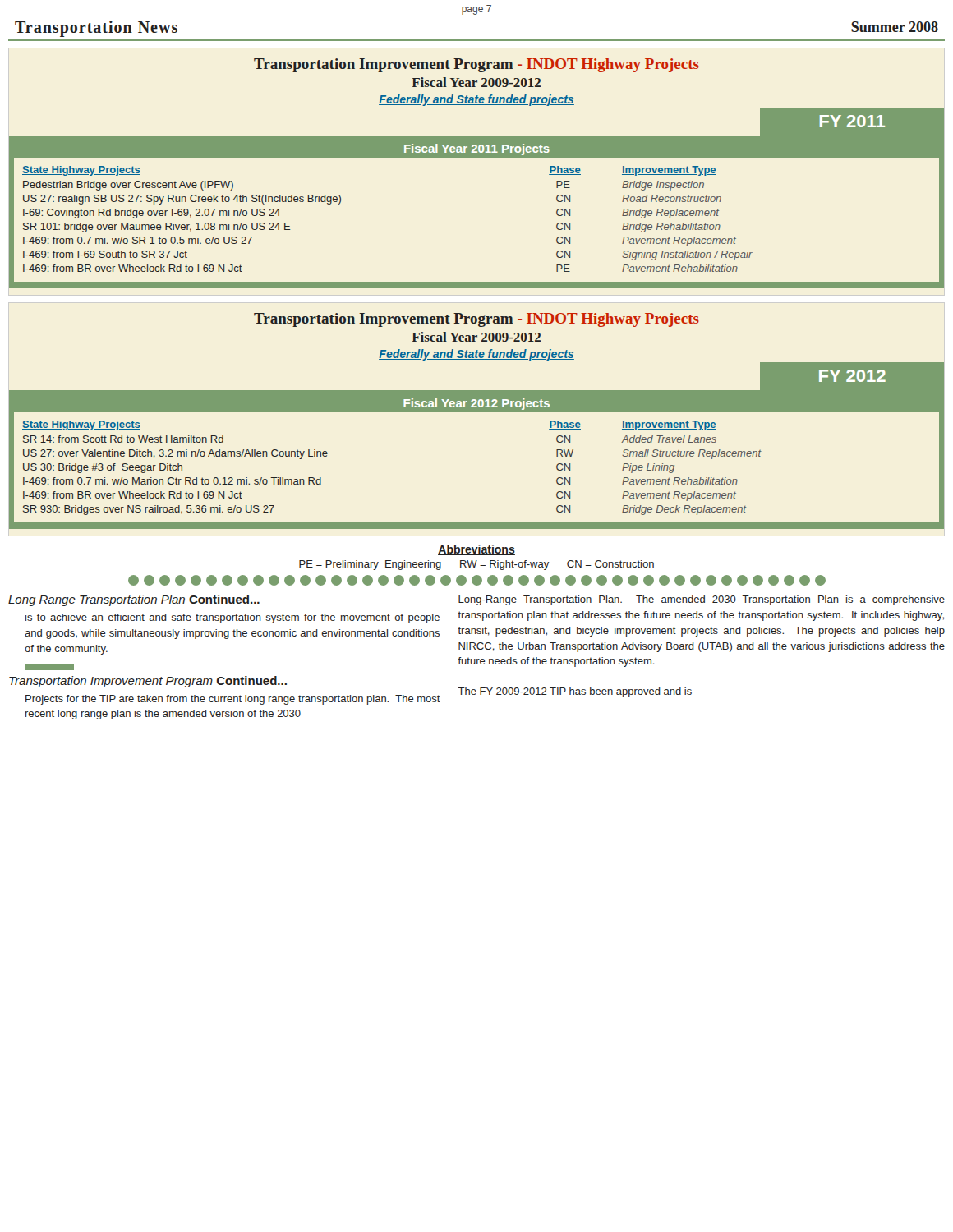Locate the table with the text "Added Travel Lanes"
This screenshot has height=1232, width=953.
(x=476, y=467)
